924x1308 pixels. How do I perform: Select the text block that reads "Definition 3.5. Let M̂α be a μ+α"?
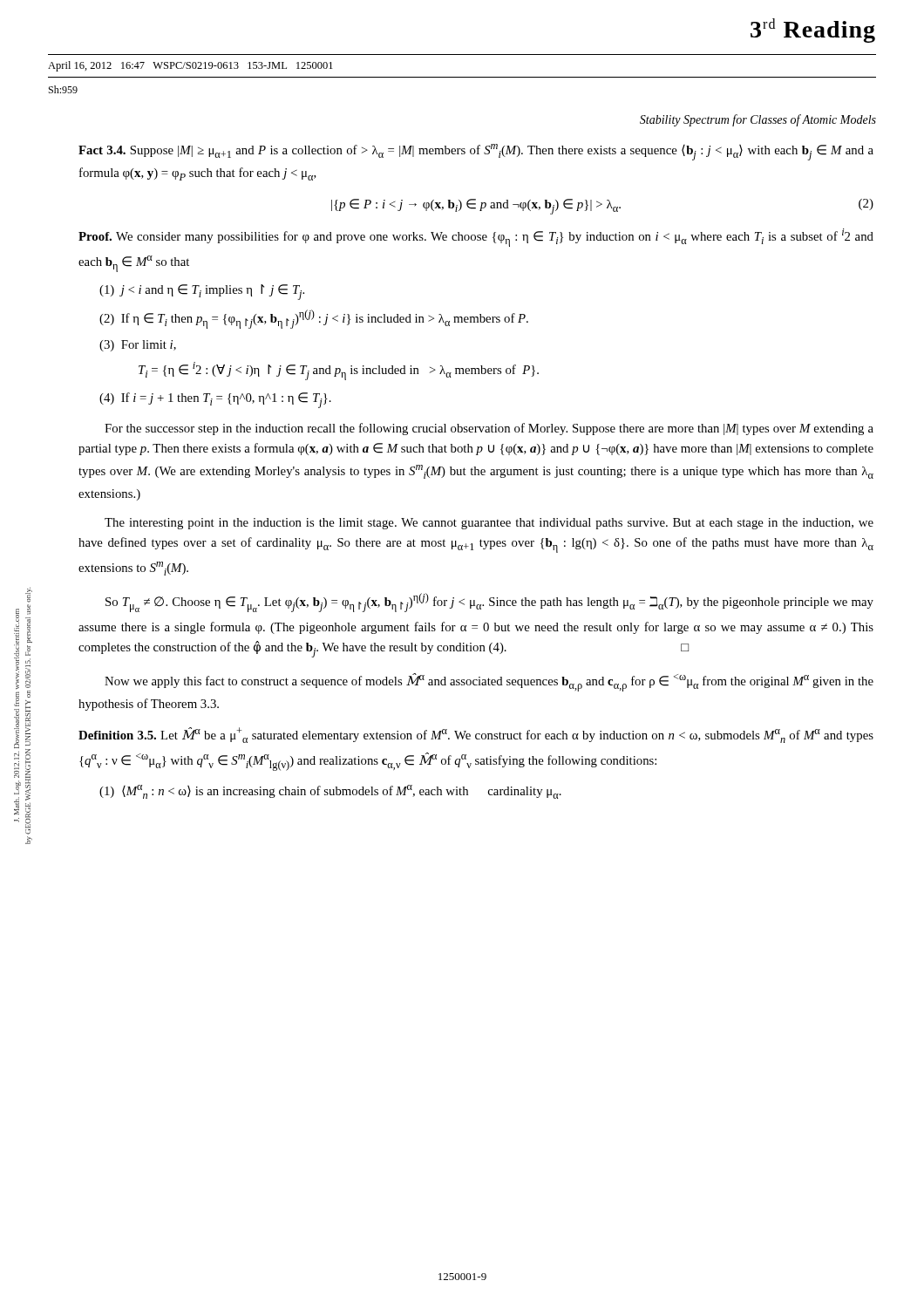[x=476, y=748]
